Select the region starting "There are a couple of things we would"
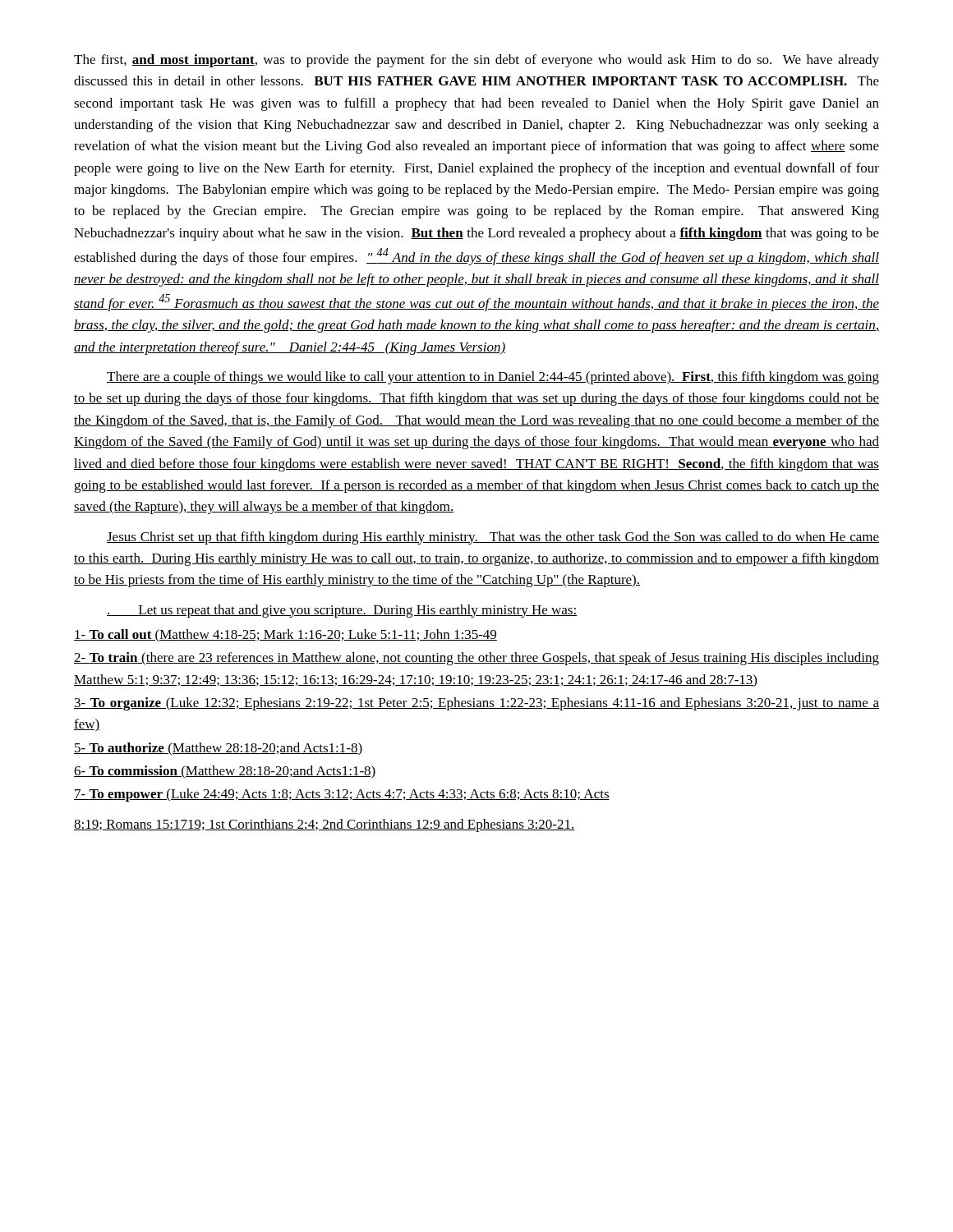The height and width of the screenshot is (1232, 953). [476, 442]
